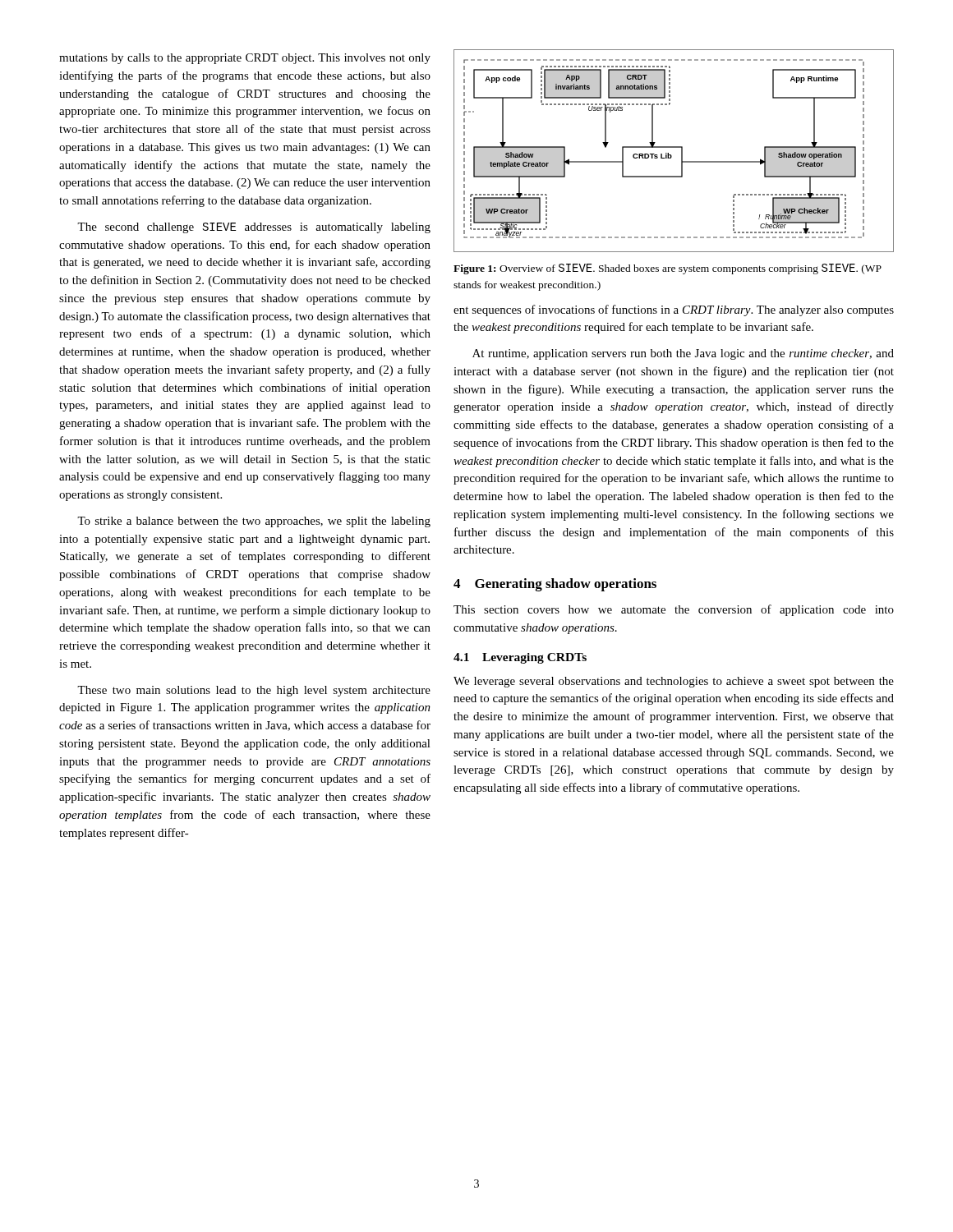Click on the schematic
The image size is (953, 1232).
click(674, 151)
